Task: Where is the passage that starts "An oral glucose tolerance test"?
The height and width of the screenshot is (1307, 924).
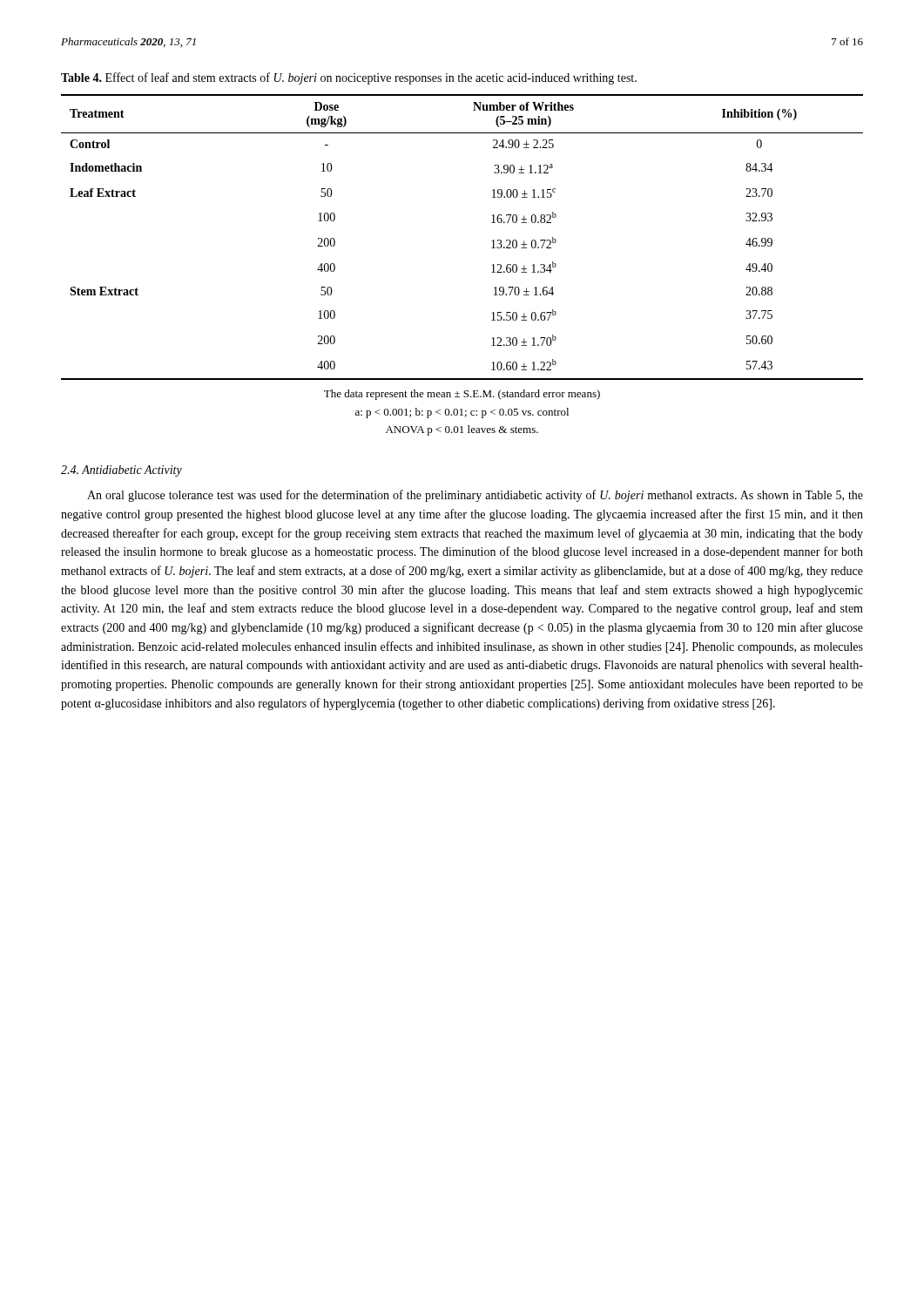Action: point(462,600)
